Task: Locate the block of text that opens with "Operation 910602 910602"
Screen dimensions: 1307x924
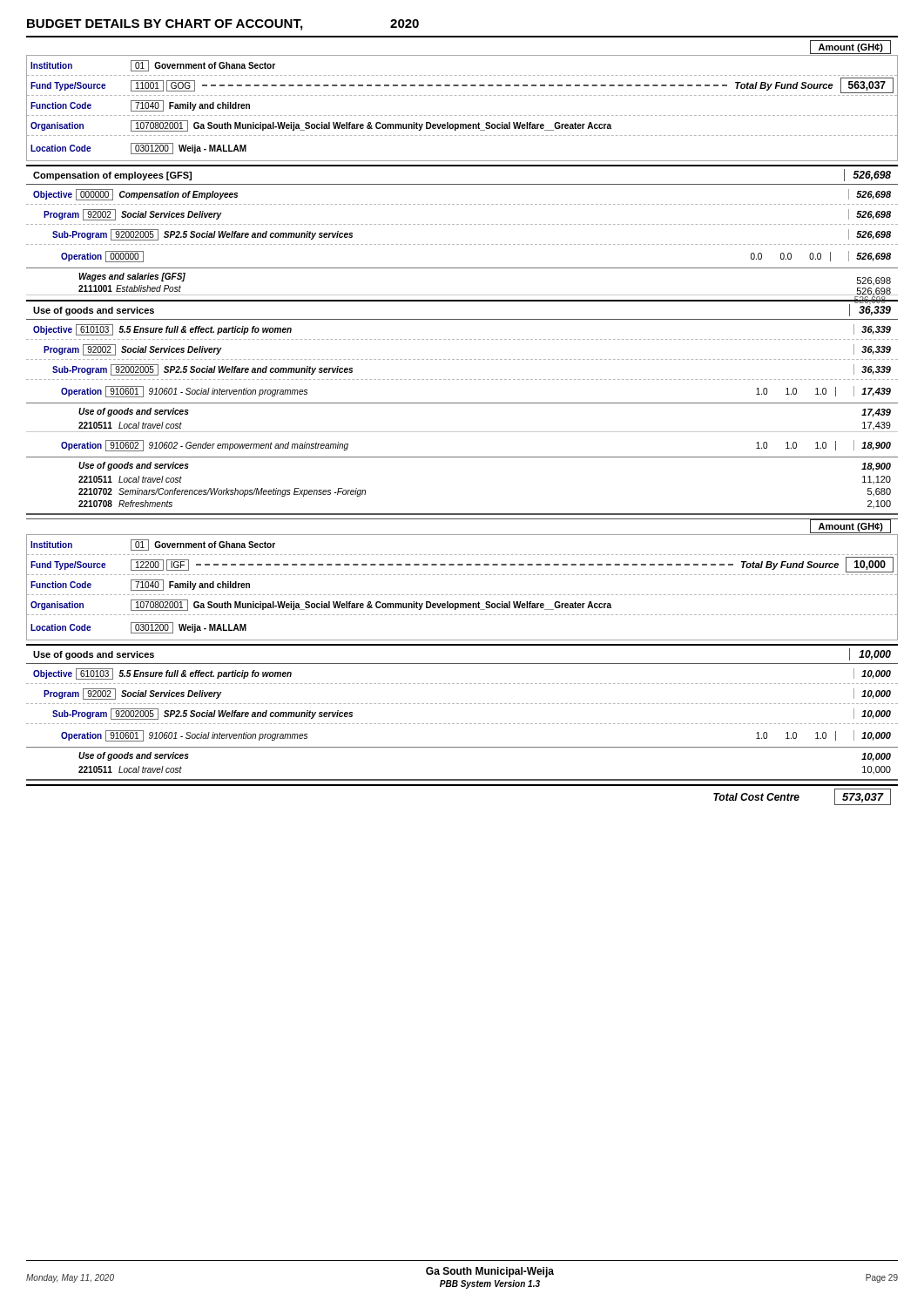Action: pyautogui.click(x=476, y=445)
